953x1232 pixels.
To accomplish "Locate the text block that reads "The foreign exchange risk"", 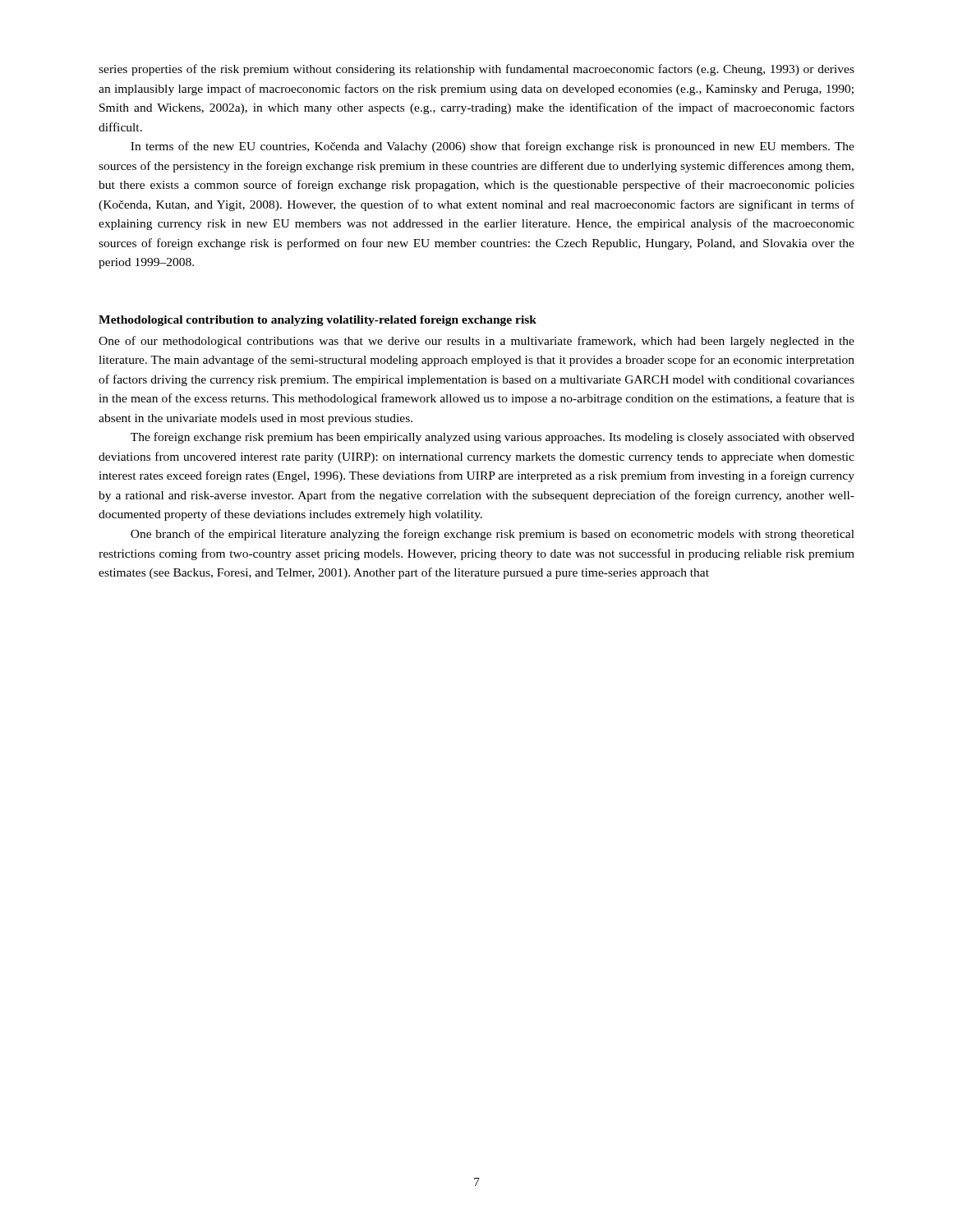I will (476, 476).
